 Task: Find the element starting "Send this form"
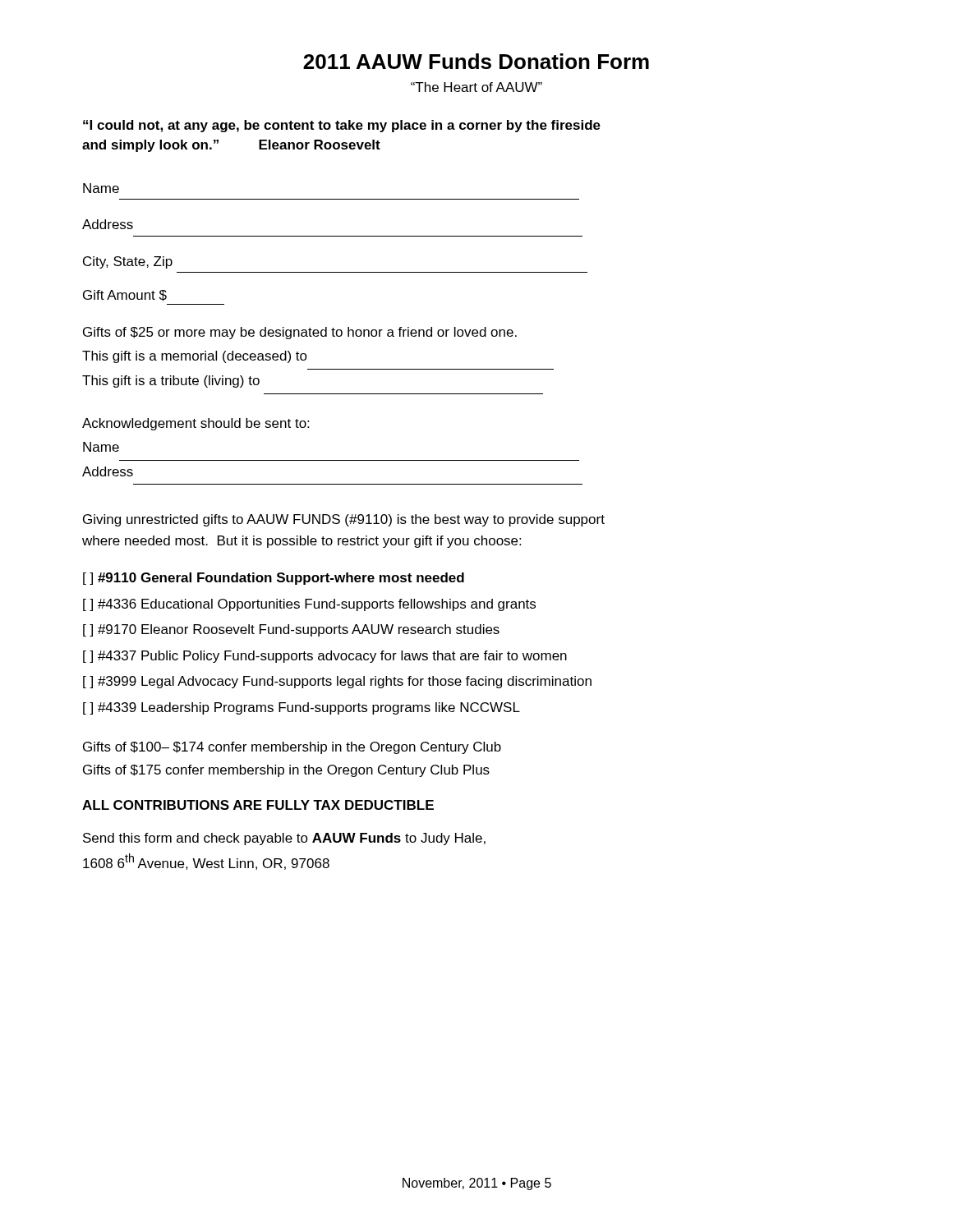pos(284,851)
